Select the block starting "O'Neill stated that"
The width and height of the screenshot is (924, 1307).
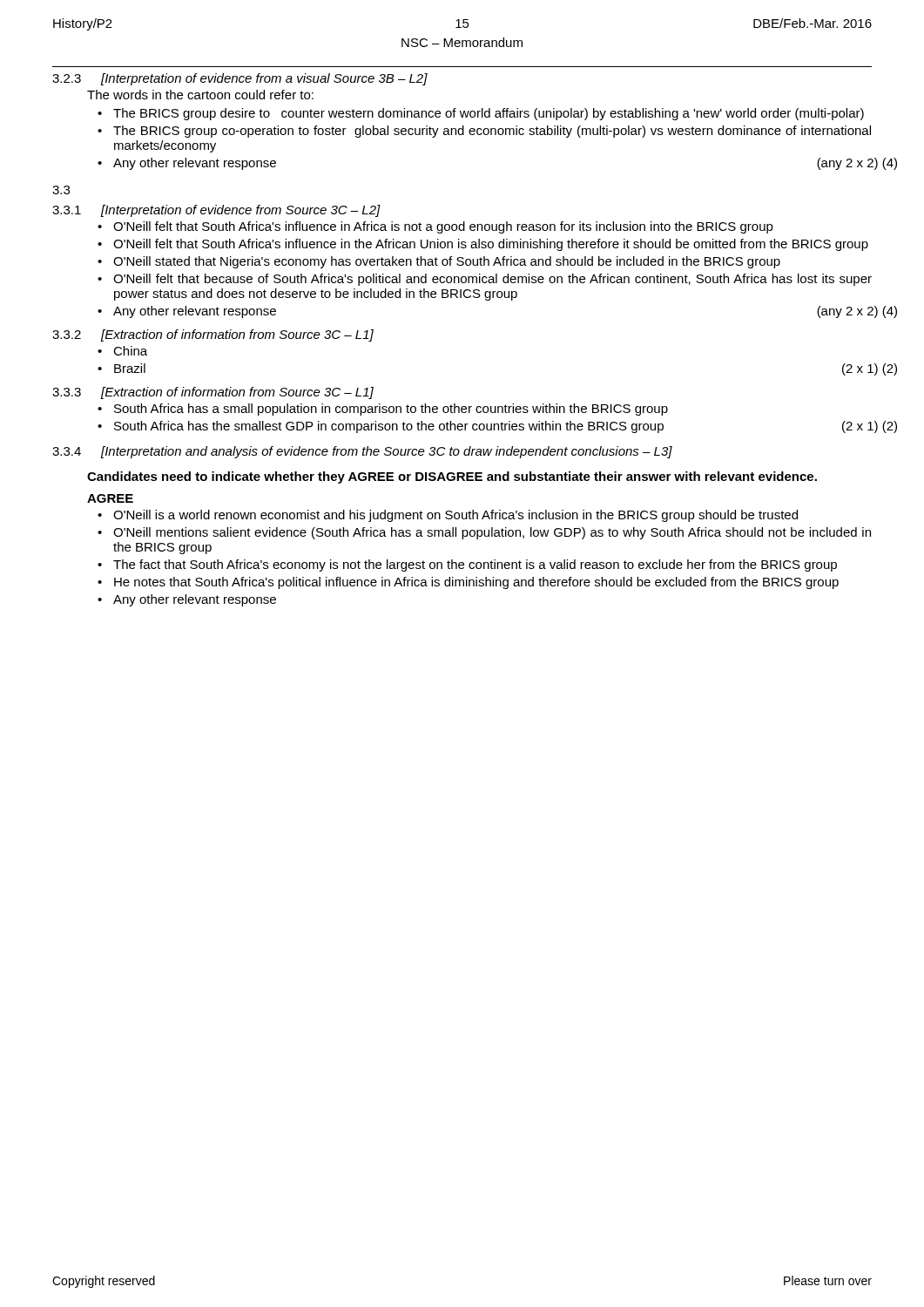479,261
